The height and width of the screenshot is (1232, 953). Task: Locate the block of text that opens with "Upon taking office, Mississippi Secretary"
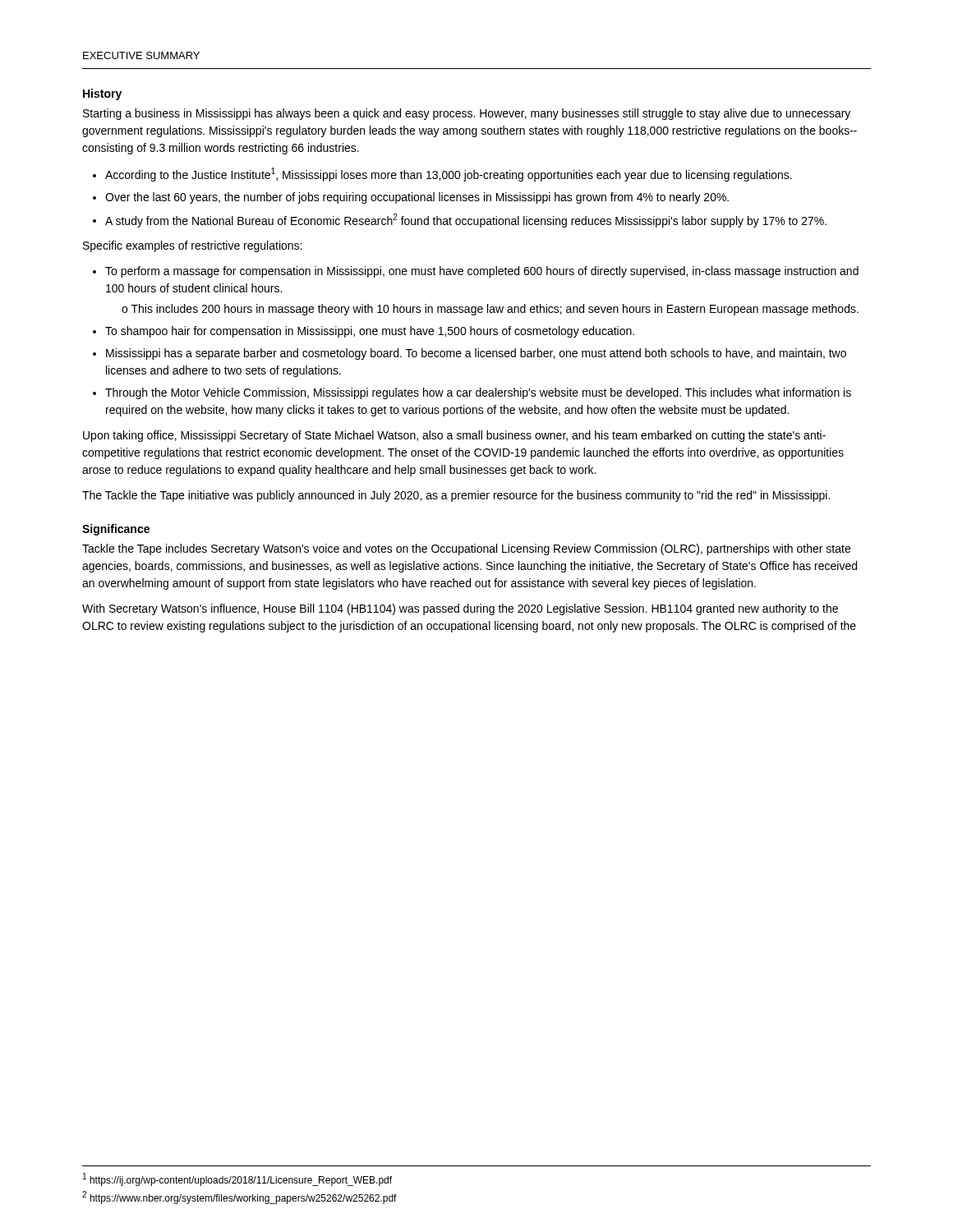pos(476,453)
